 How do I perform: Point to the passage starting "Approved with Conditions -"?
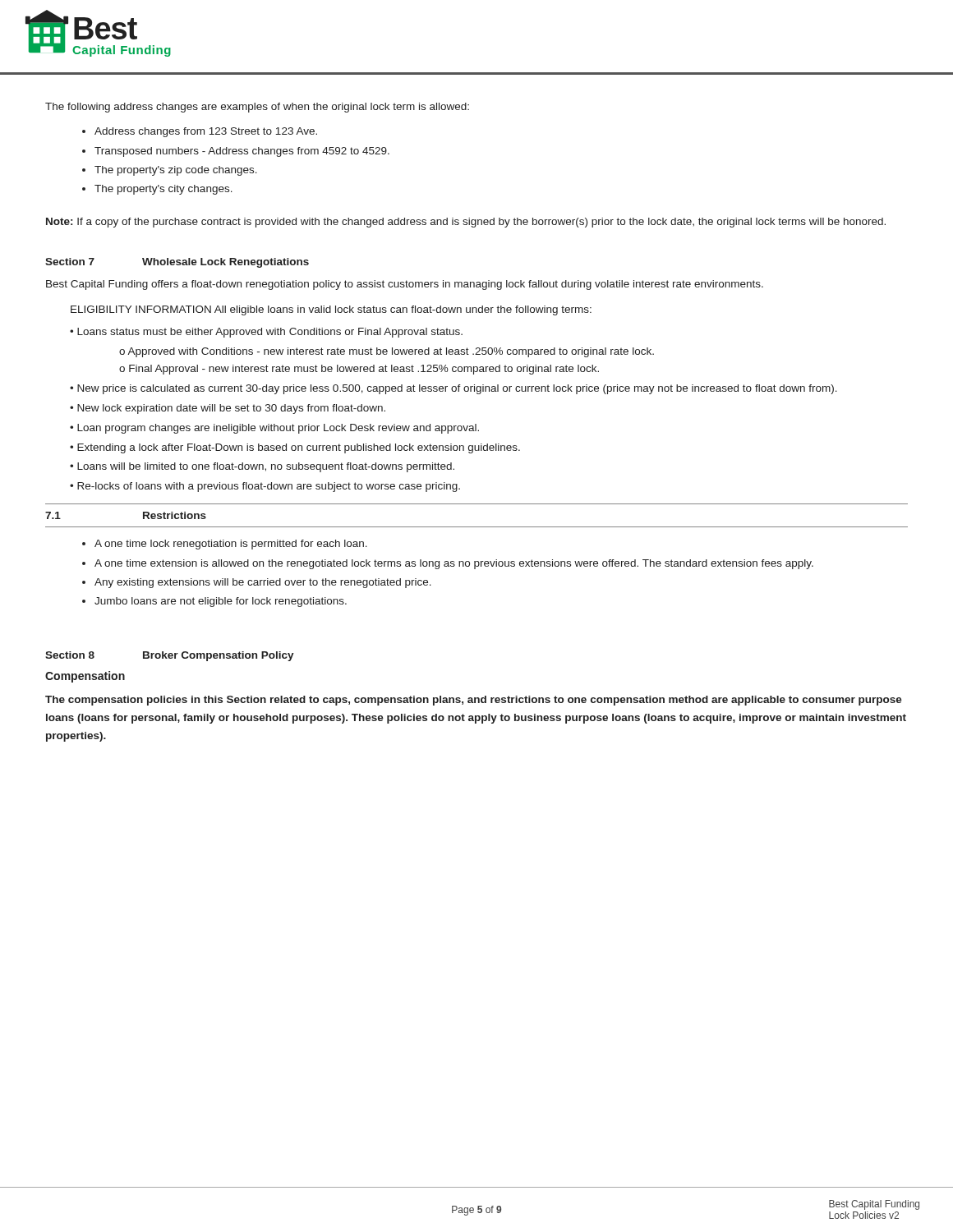coord(391,351)
